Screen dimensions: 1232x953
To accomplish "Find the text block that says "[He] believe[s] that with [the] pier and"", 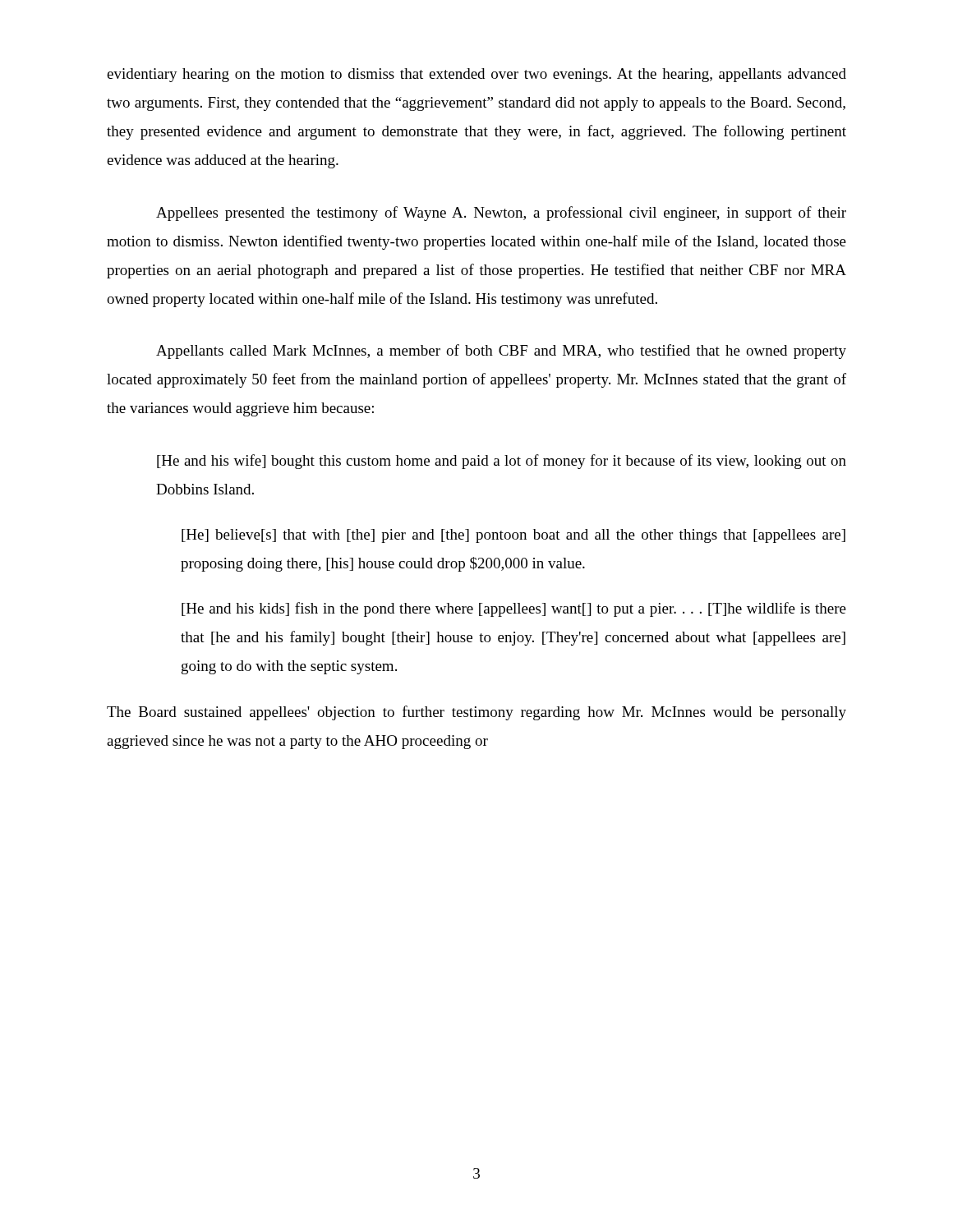I will pyautogui.click(x=513, y=549).
